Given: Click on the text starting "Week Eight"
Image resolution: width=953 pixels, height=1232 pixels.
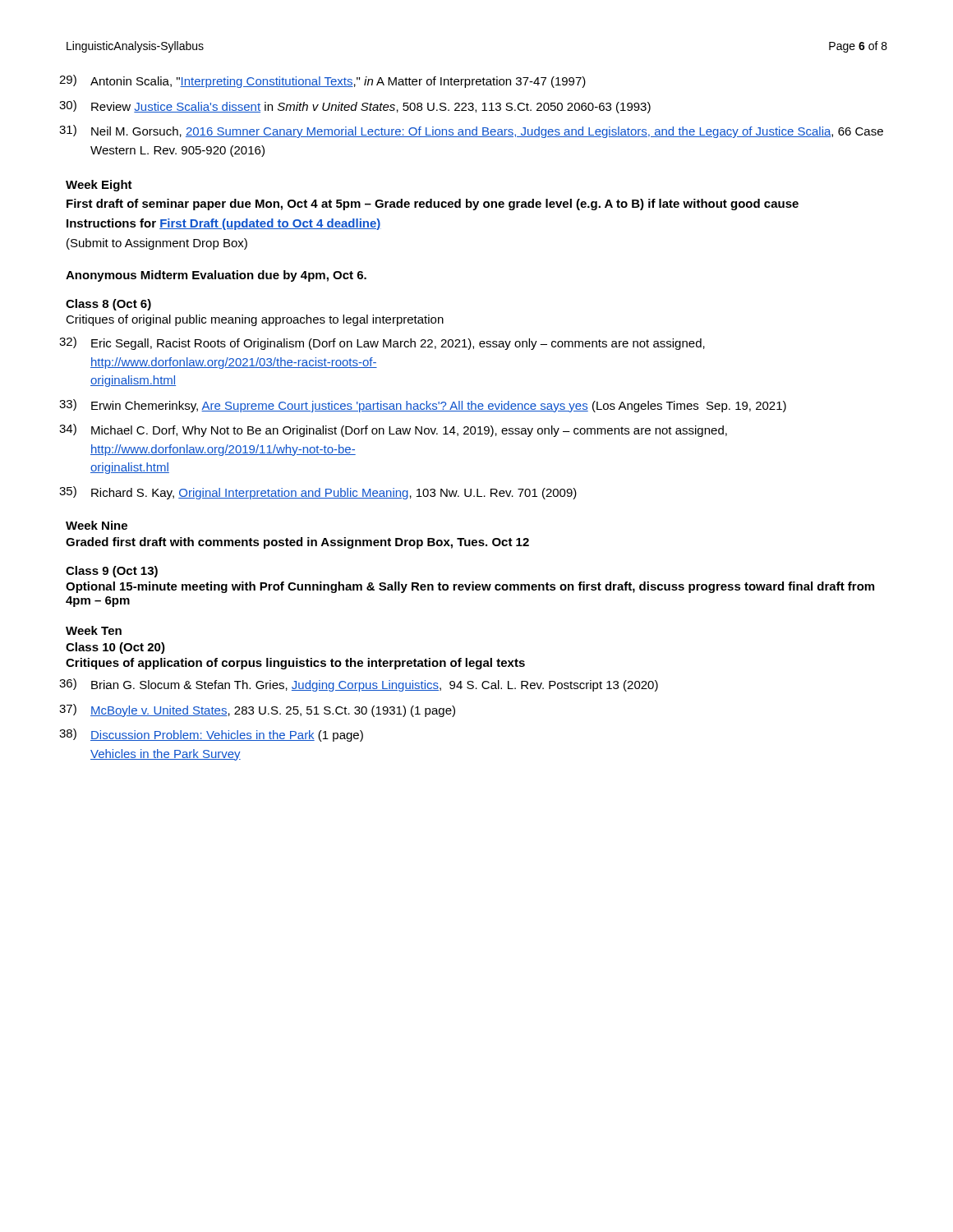Looking at the screenshot, I should pyautogui.click(x=99, y=184).
